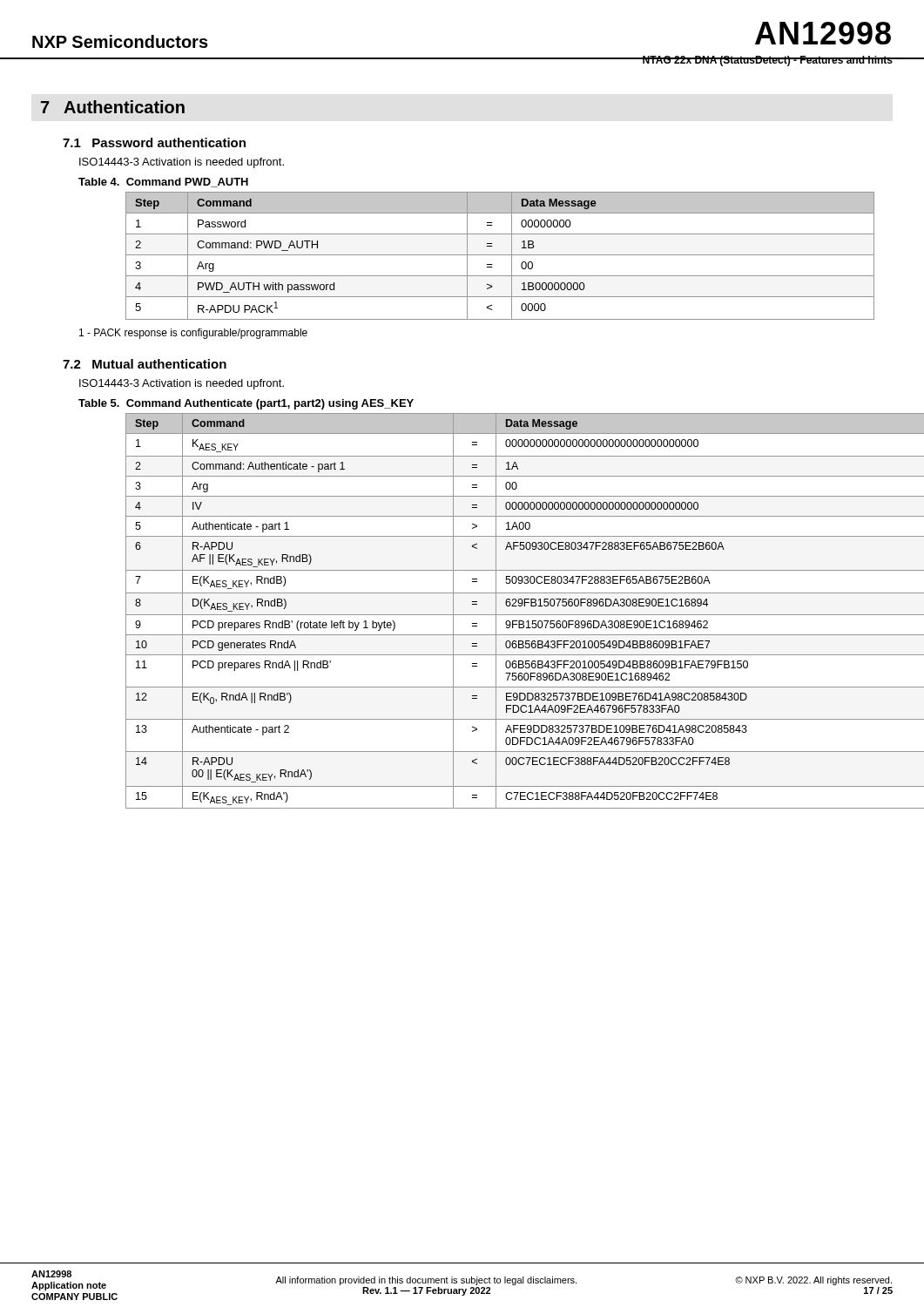The image size is (924, 1307).
Task: Locate the text block starting "7.2 Mutual authentication"
Action: tap(145, 364)
